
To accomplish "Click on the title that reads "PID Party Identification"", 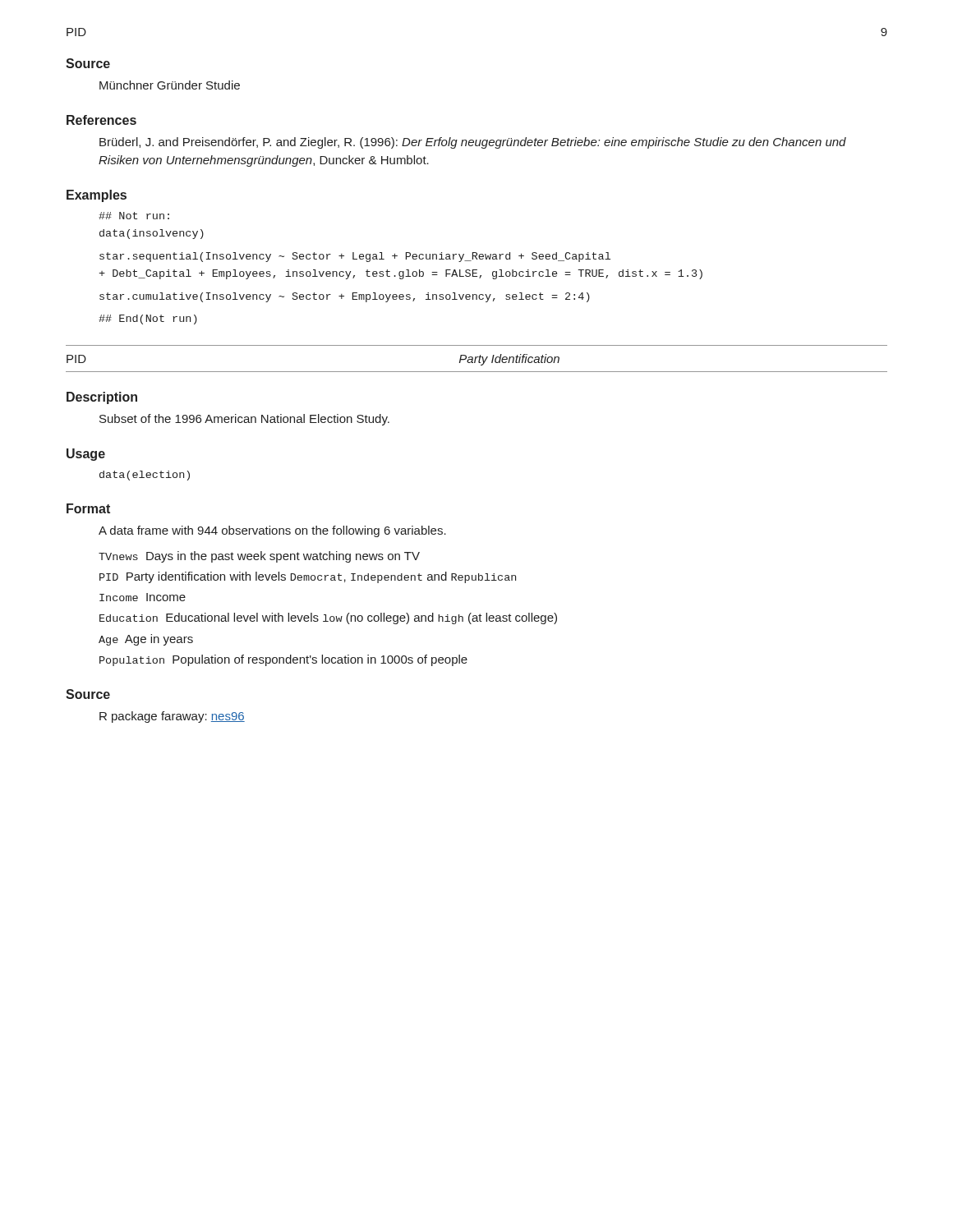I will pos(476,359).
